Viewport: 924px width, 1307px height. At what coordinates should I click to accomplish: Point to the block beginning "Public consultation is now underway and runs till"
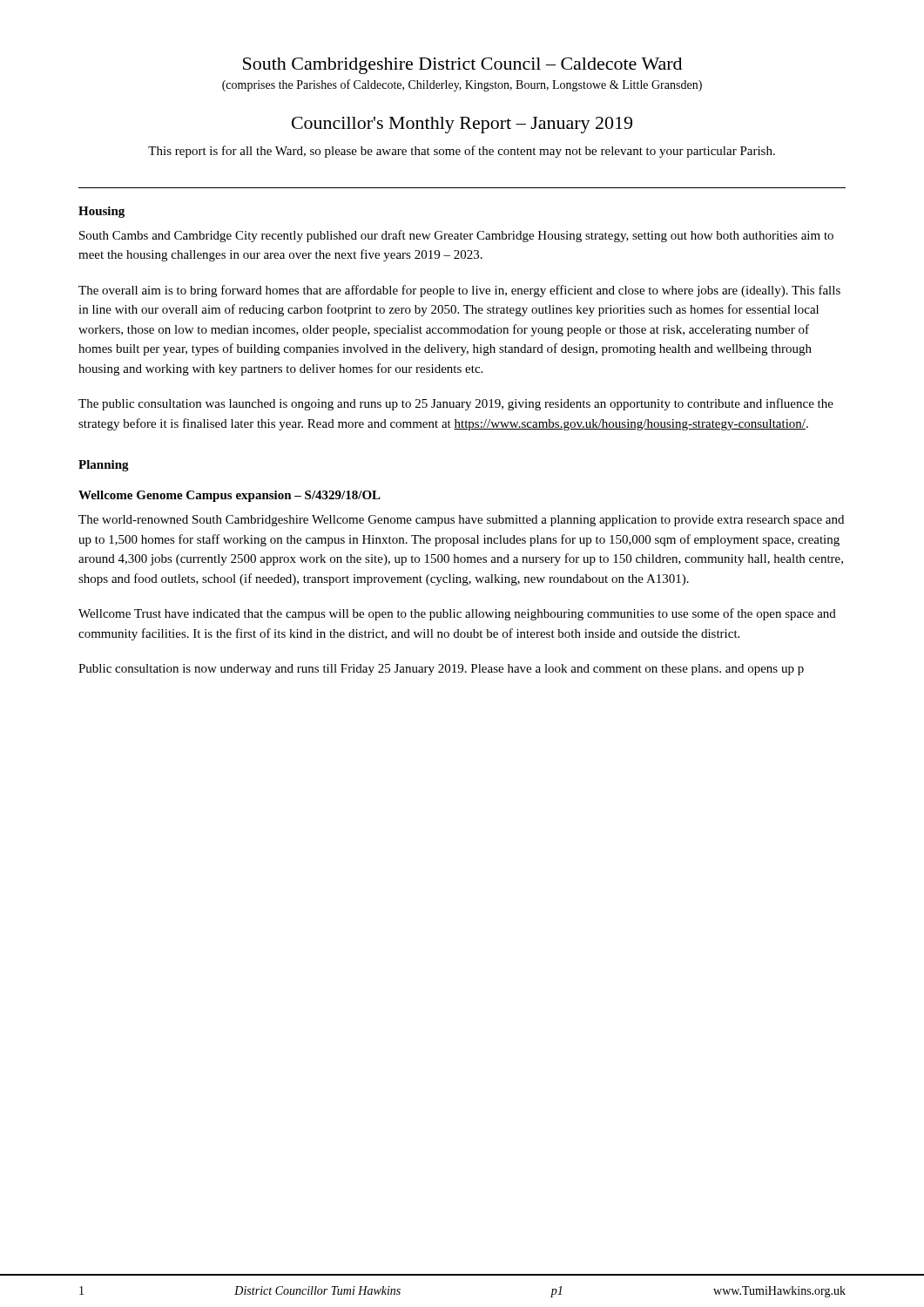coord(441,668)
